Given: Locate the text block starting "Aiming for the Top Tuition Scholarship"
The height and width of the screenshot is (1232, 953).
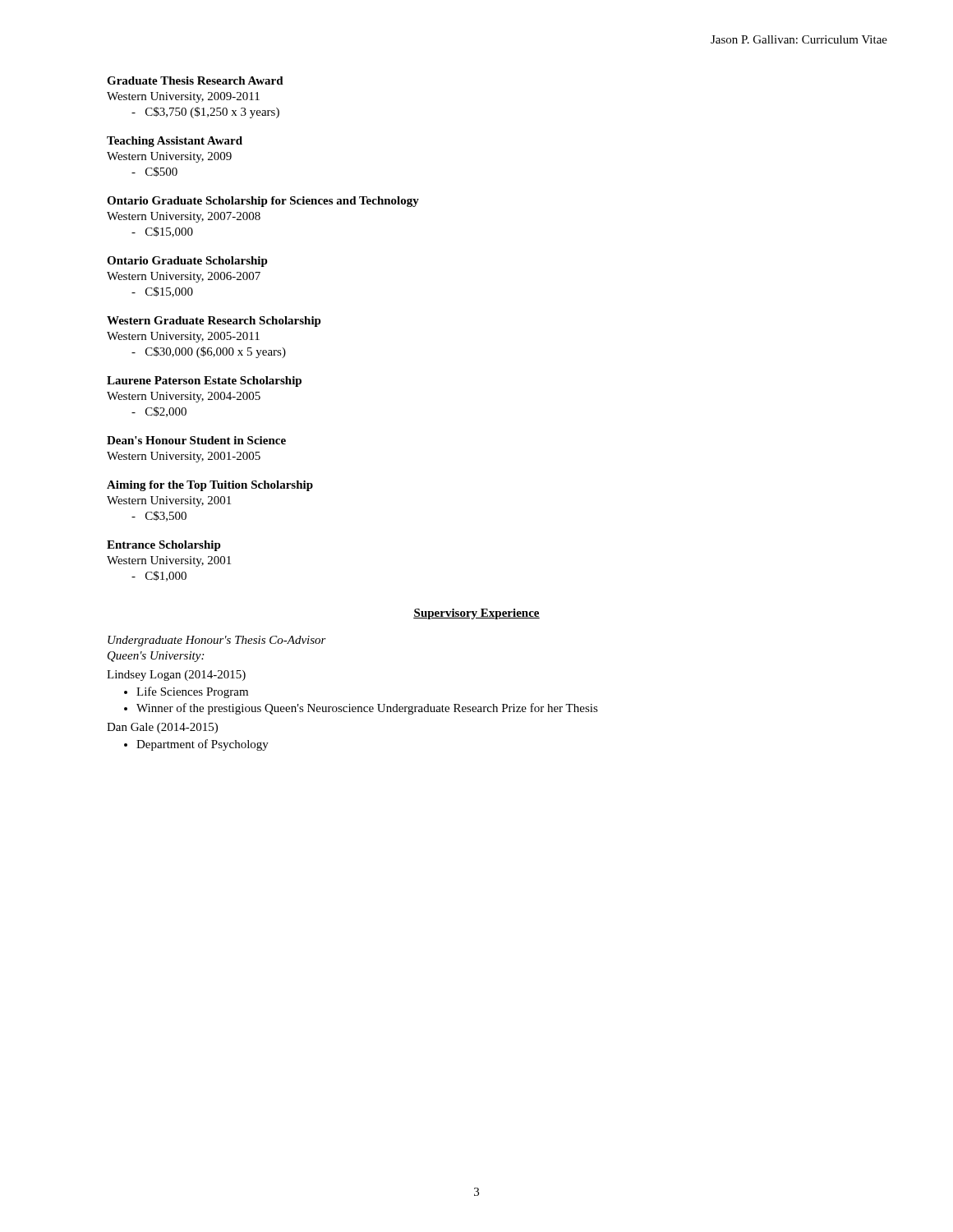Looking at the screenshot, I should [210, 486].
